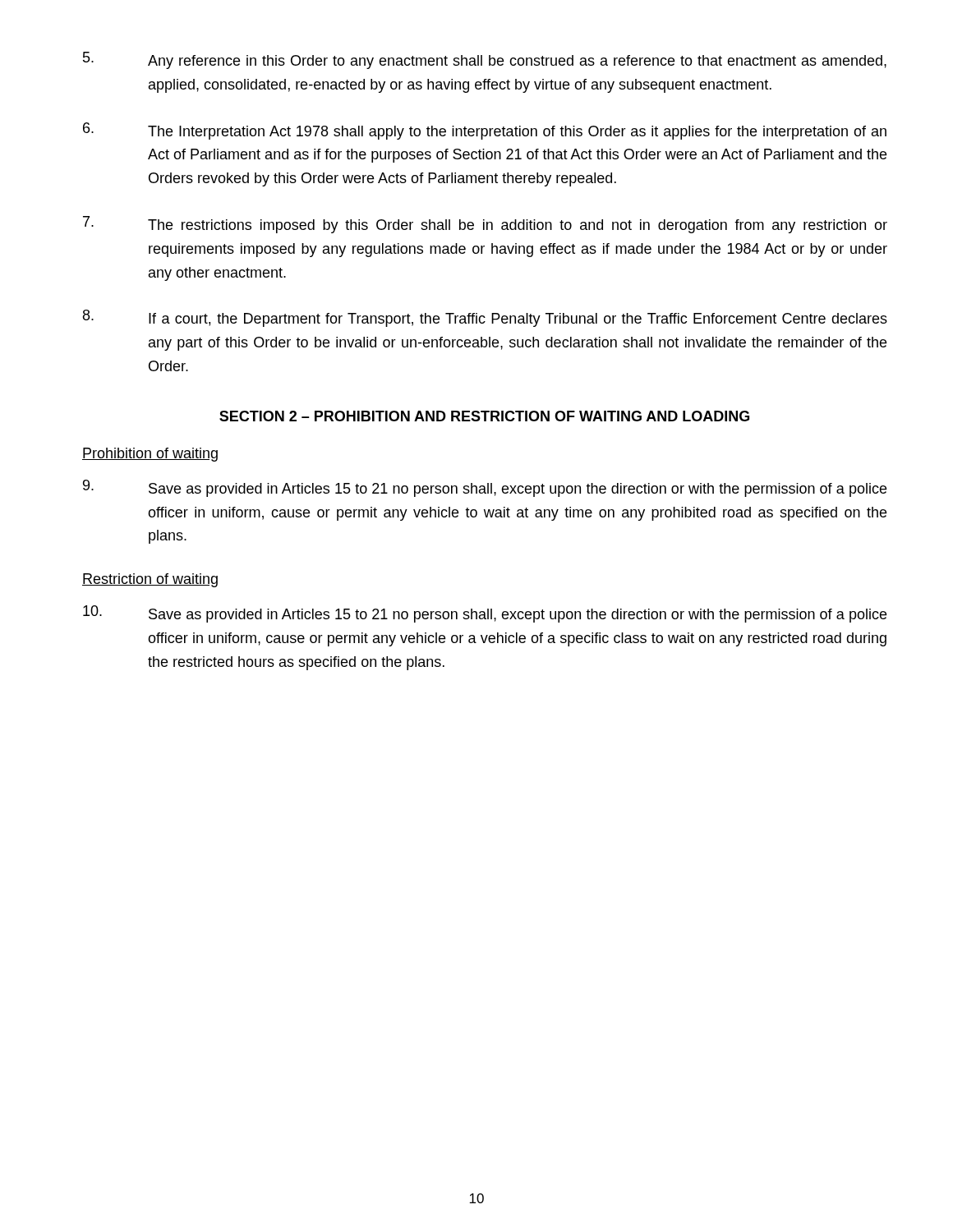Where is the passage that starts "10. Save as provided in Articles 15"?
This screenshot has height=1232, width=953.
pyautogui.click(x=485, y=638)
